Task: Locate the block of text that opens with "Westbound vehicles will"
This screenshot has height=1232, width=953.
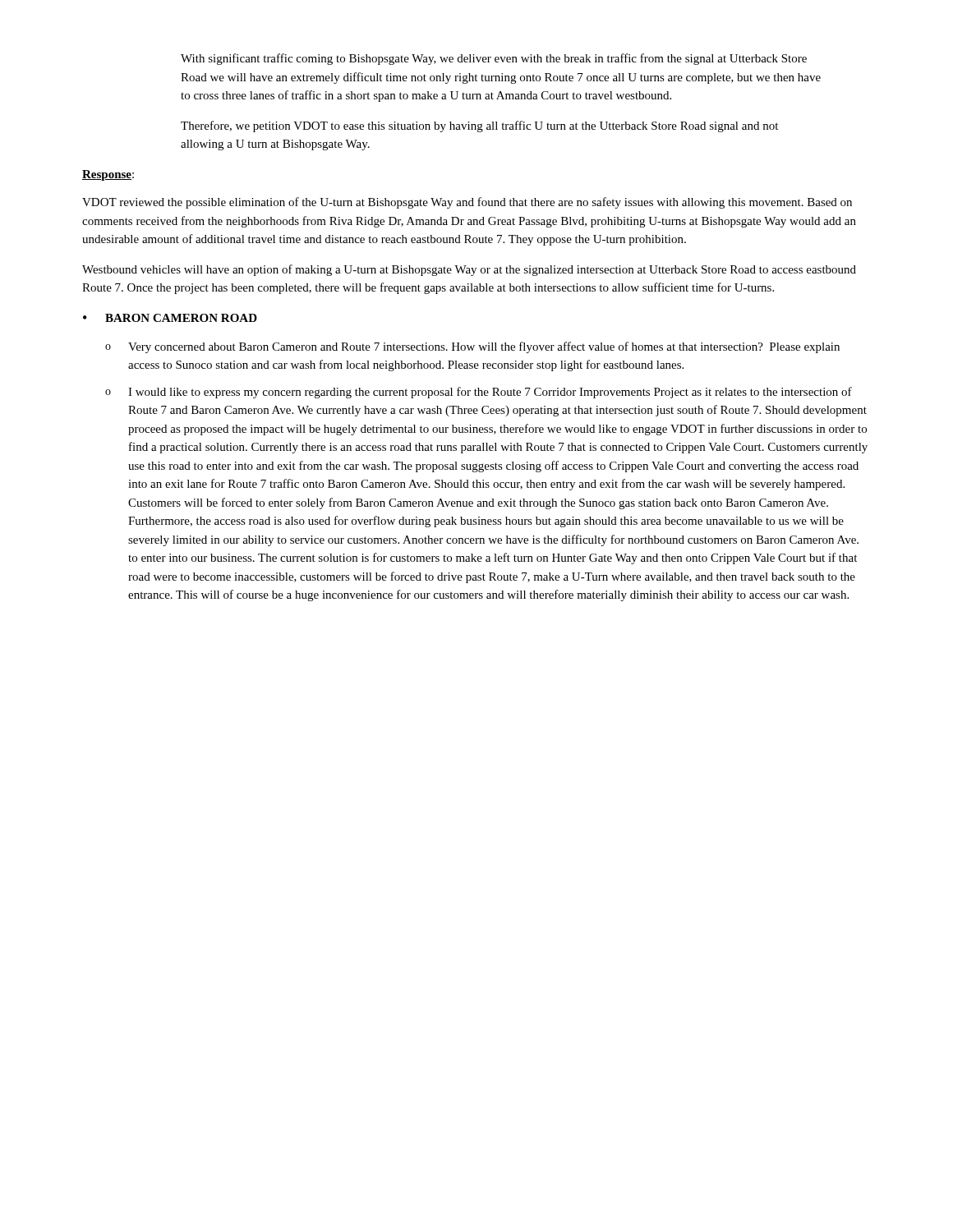Action: pyautogui.click(x=469, y=278)
